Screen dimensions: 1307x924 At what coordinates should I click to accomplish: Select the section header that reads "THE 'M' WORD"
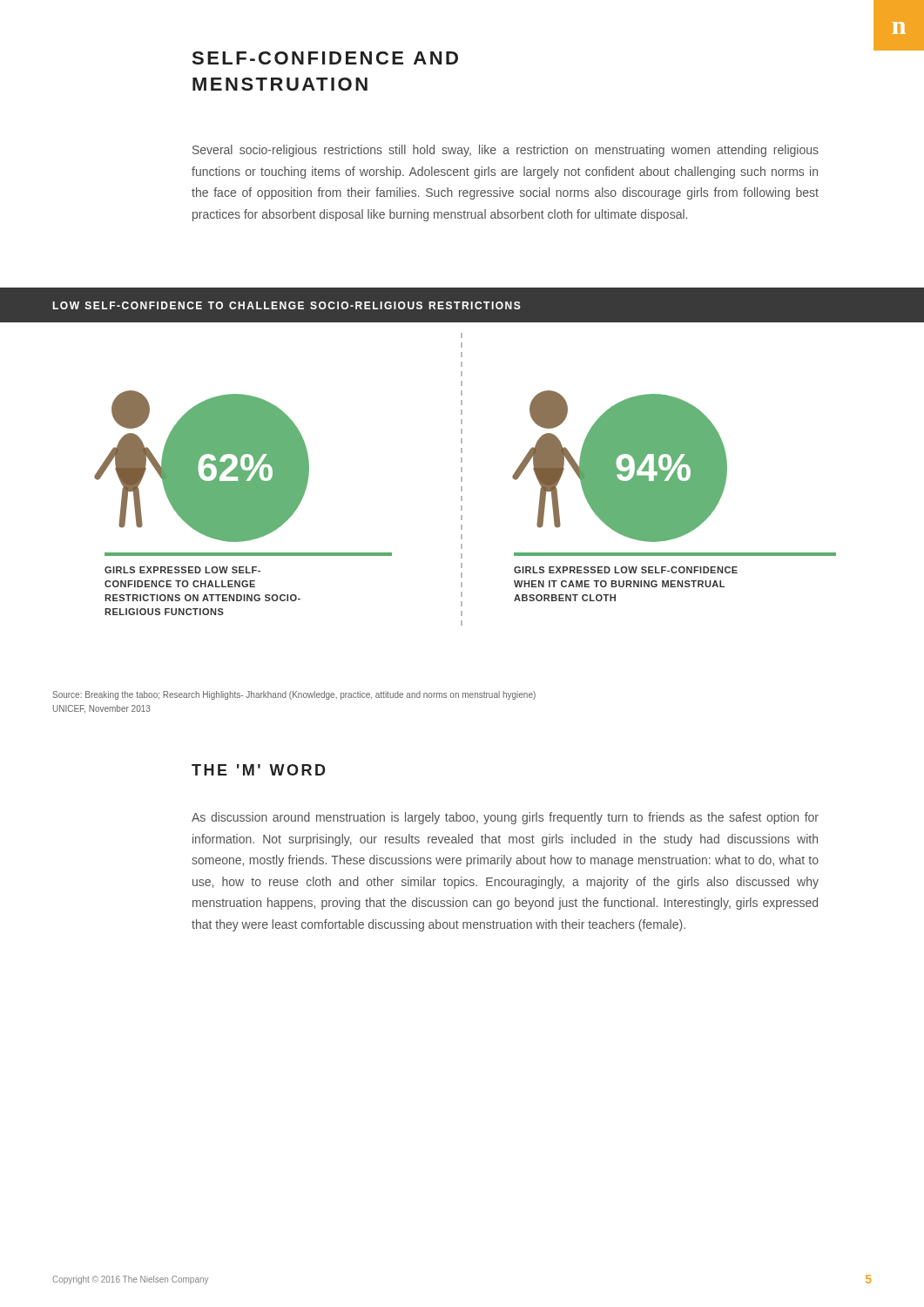coord(259,770)
